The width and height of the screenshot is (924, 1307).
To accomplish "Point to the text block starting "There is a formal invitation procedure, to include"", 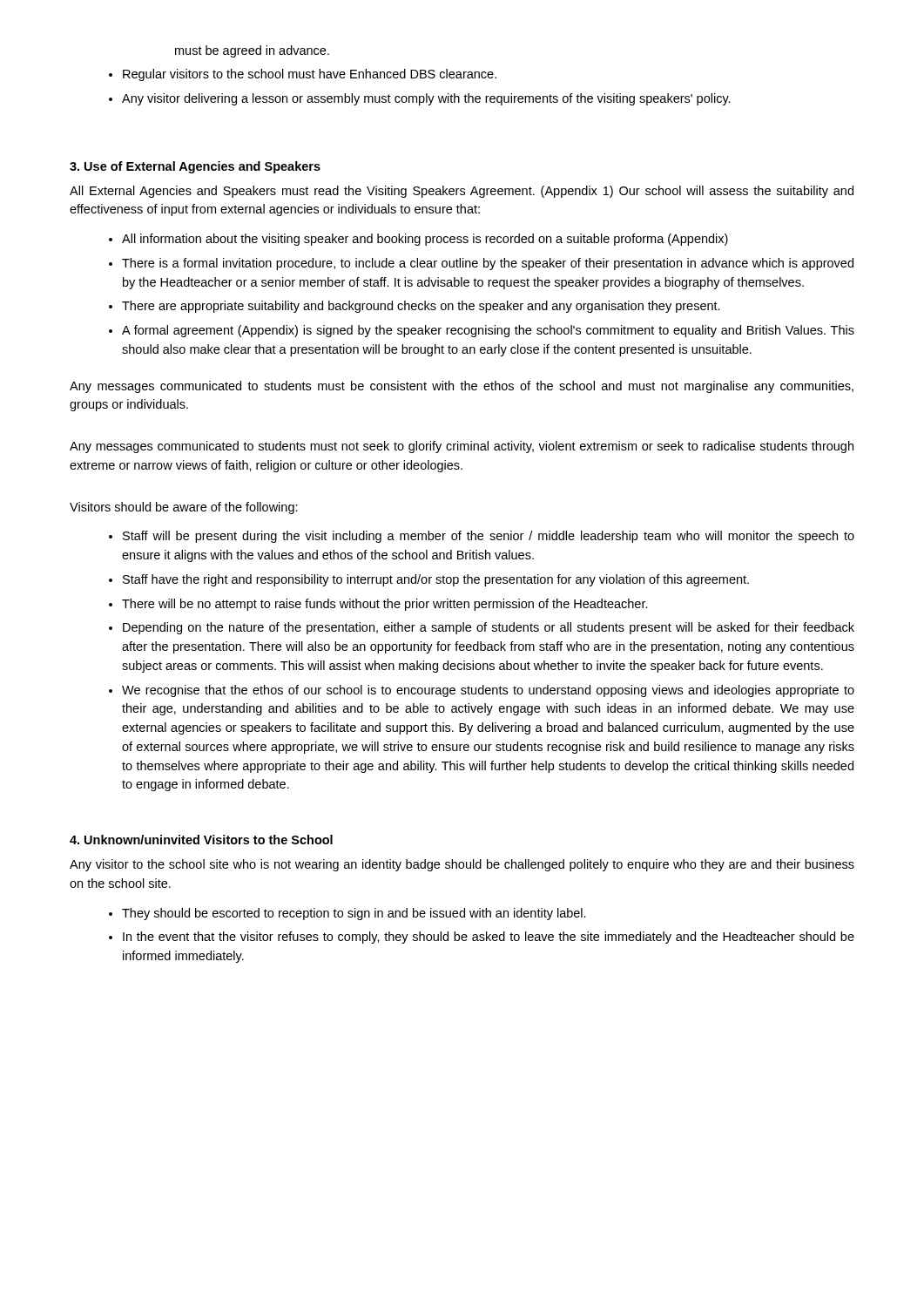I will 488,272.
